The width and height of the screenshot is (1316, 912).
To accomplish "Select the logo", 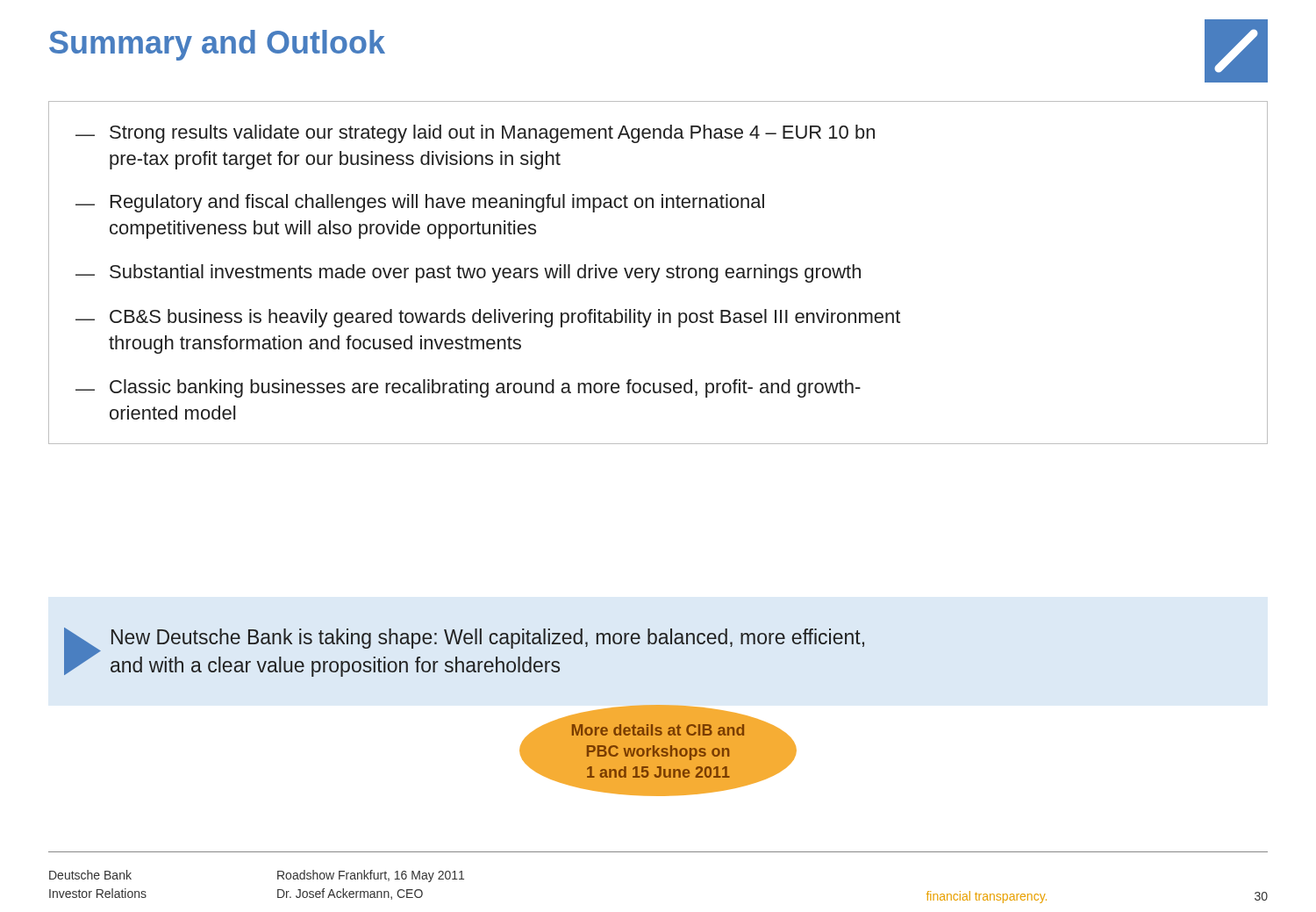I will pyautogui.click(x=1236, y=53).
